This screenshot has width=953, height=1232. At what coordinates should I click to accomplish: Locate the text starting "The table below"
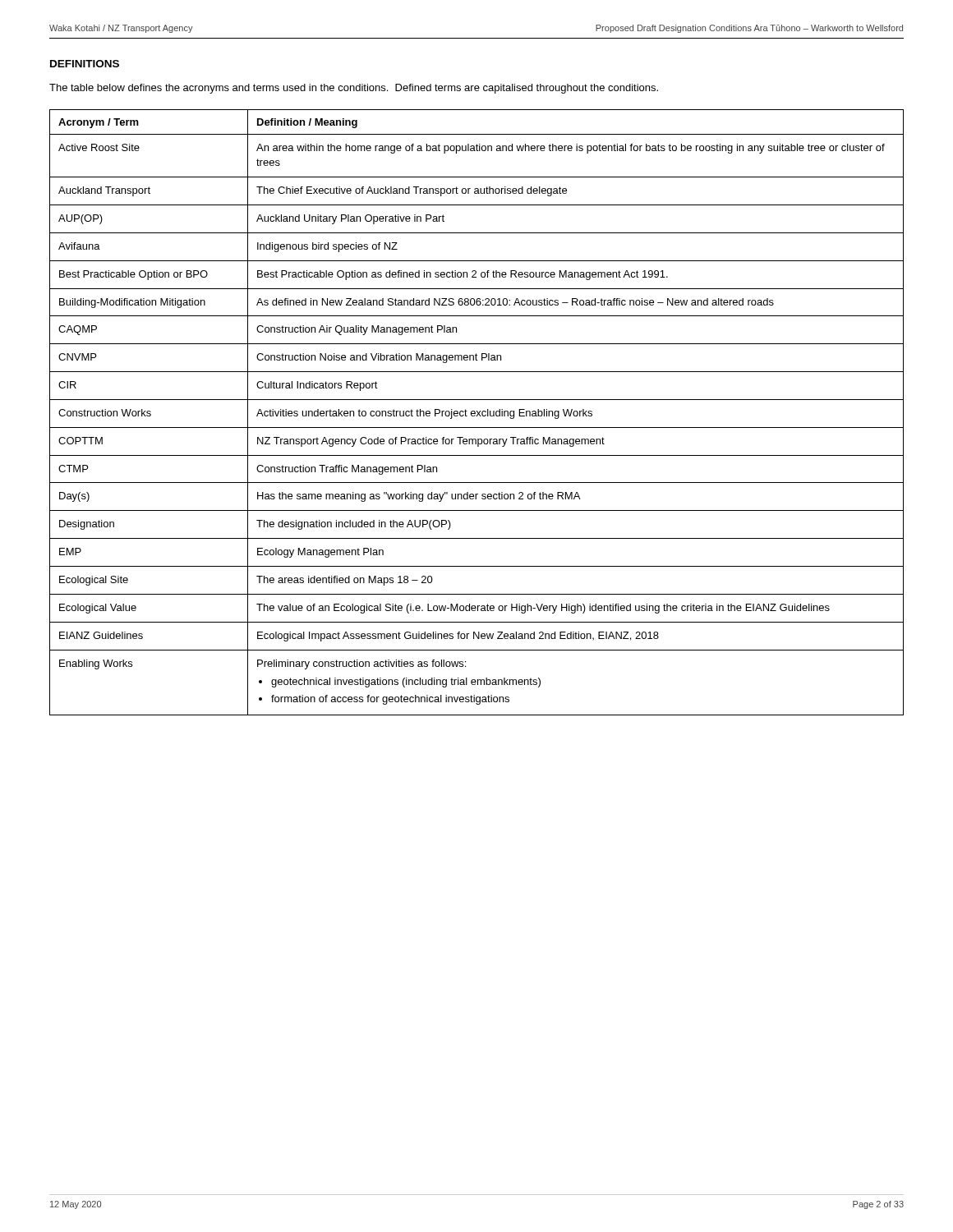[x=354, y=87]
